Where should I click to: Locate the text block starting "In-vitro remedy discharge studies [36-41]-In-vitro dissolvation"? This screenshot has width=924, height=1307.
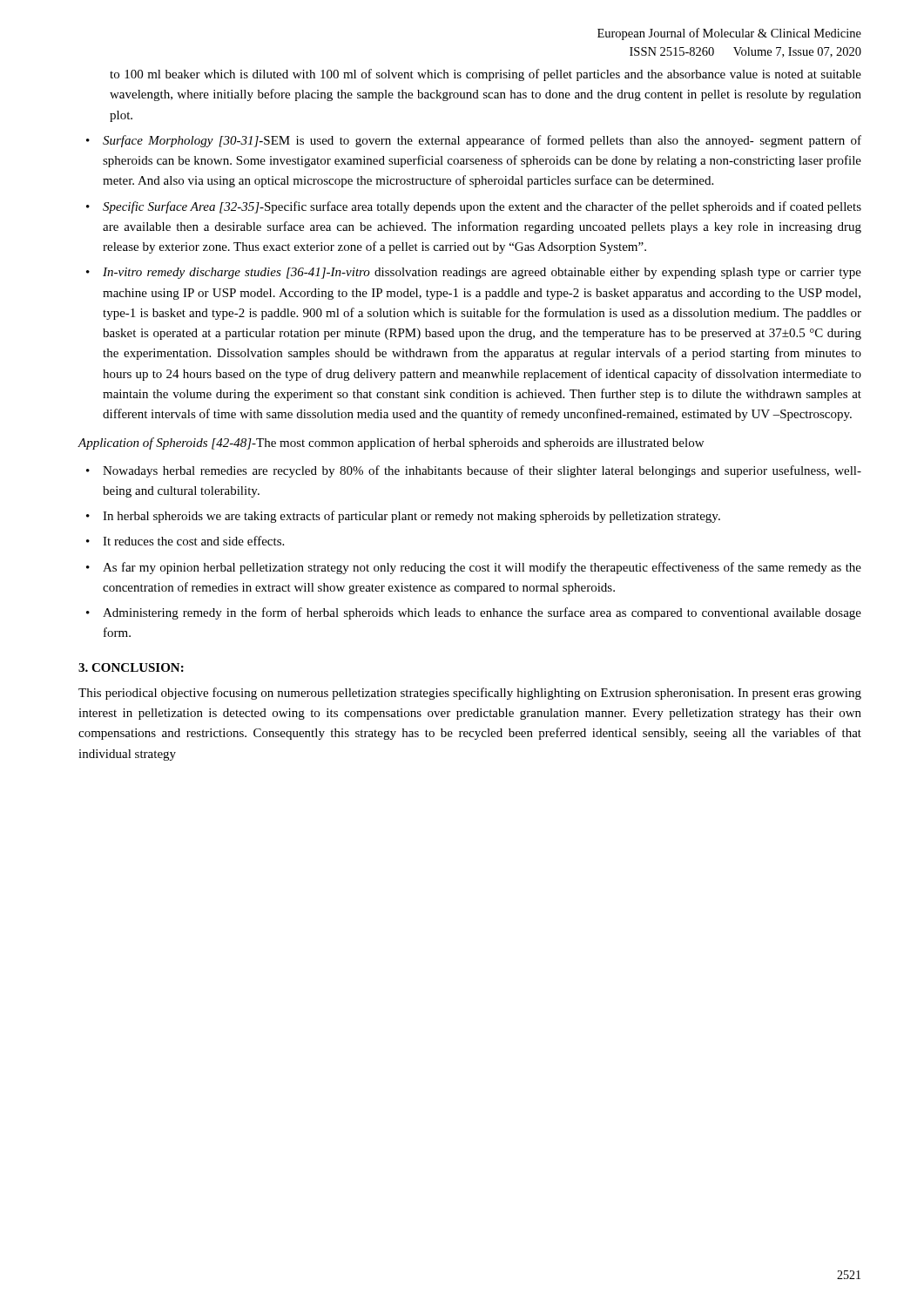pos(482,343)
